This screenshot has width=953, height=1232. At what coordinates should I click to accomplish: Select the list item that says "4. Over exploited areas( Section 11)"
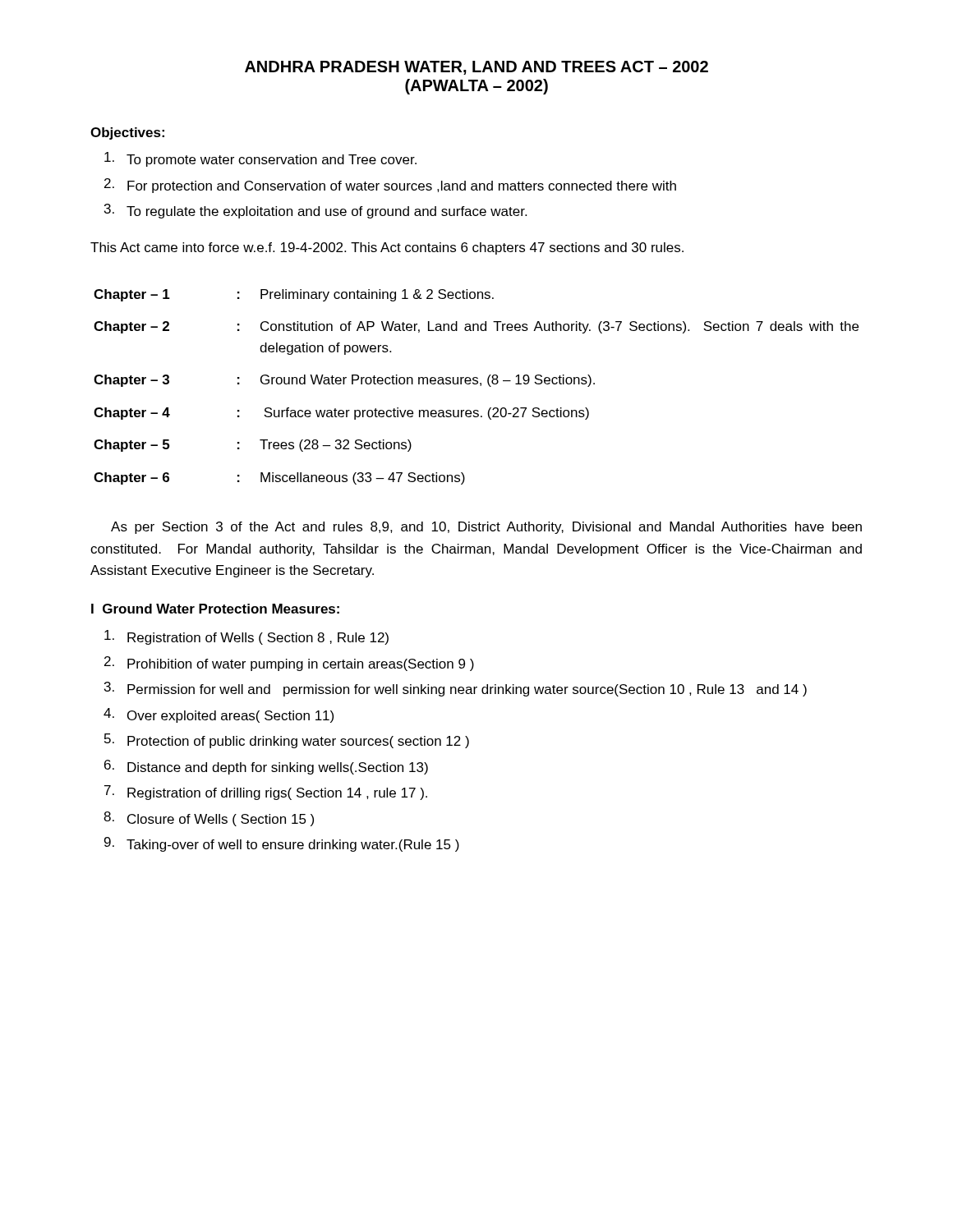(x=219, y=716)
